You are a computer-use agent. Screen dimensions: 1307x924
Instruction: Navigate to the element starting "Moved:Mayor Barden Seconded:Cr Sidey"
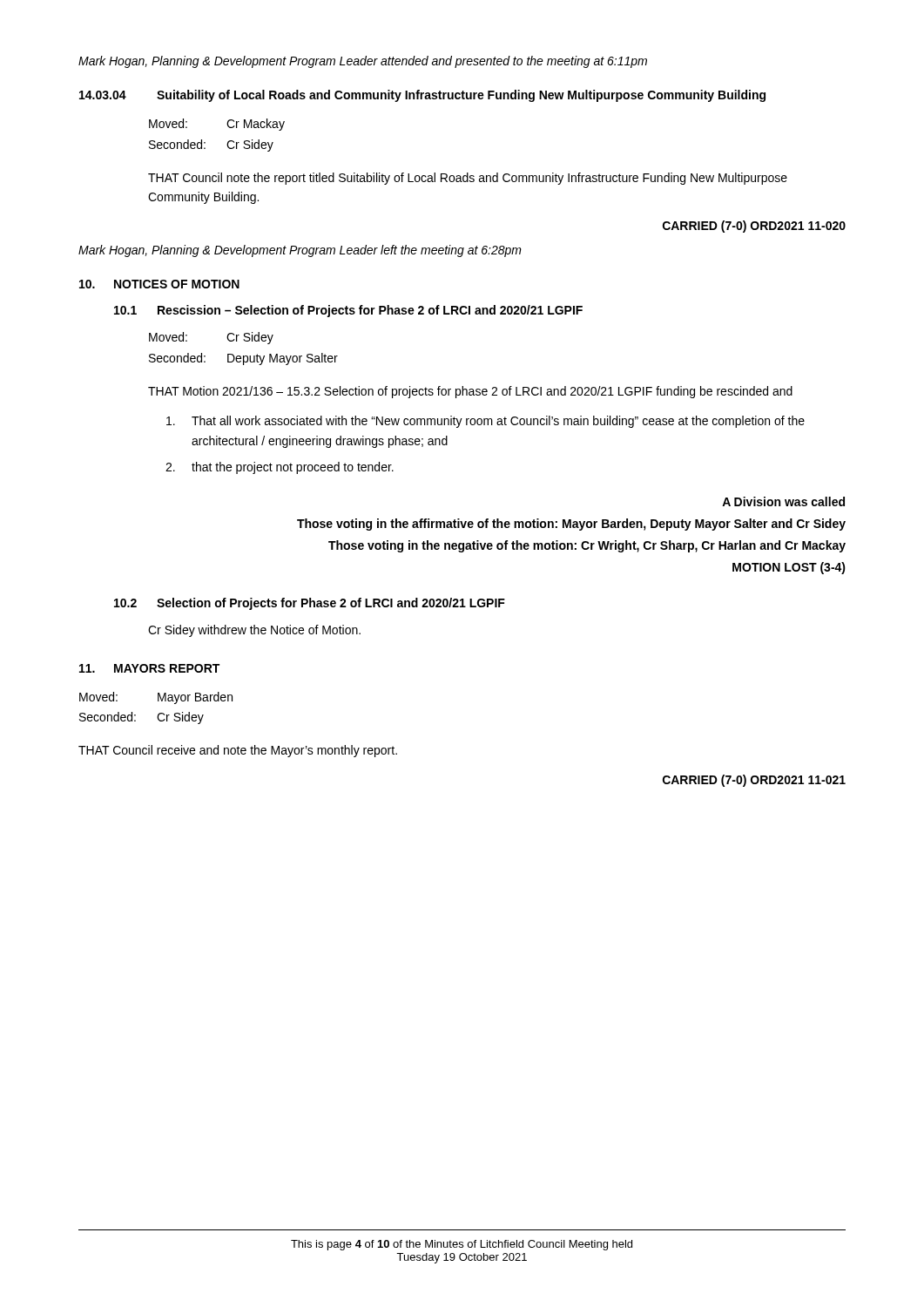tap(156, 698)
